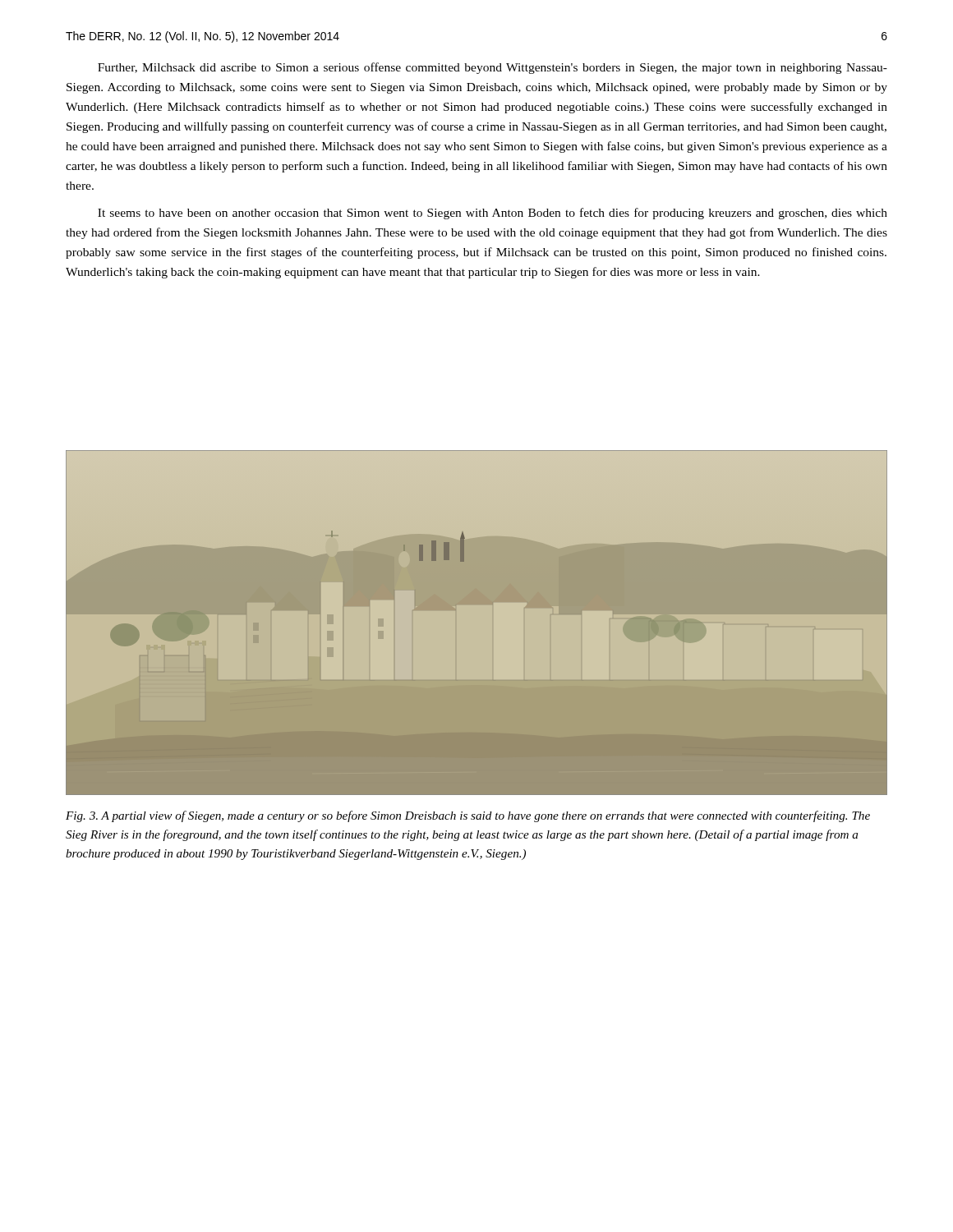Locate the block of text that opens with "Further, Milchsack did ascribe"
Image resolution: width=953 pixels, height=1232 pixels.
[476, 170]
